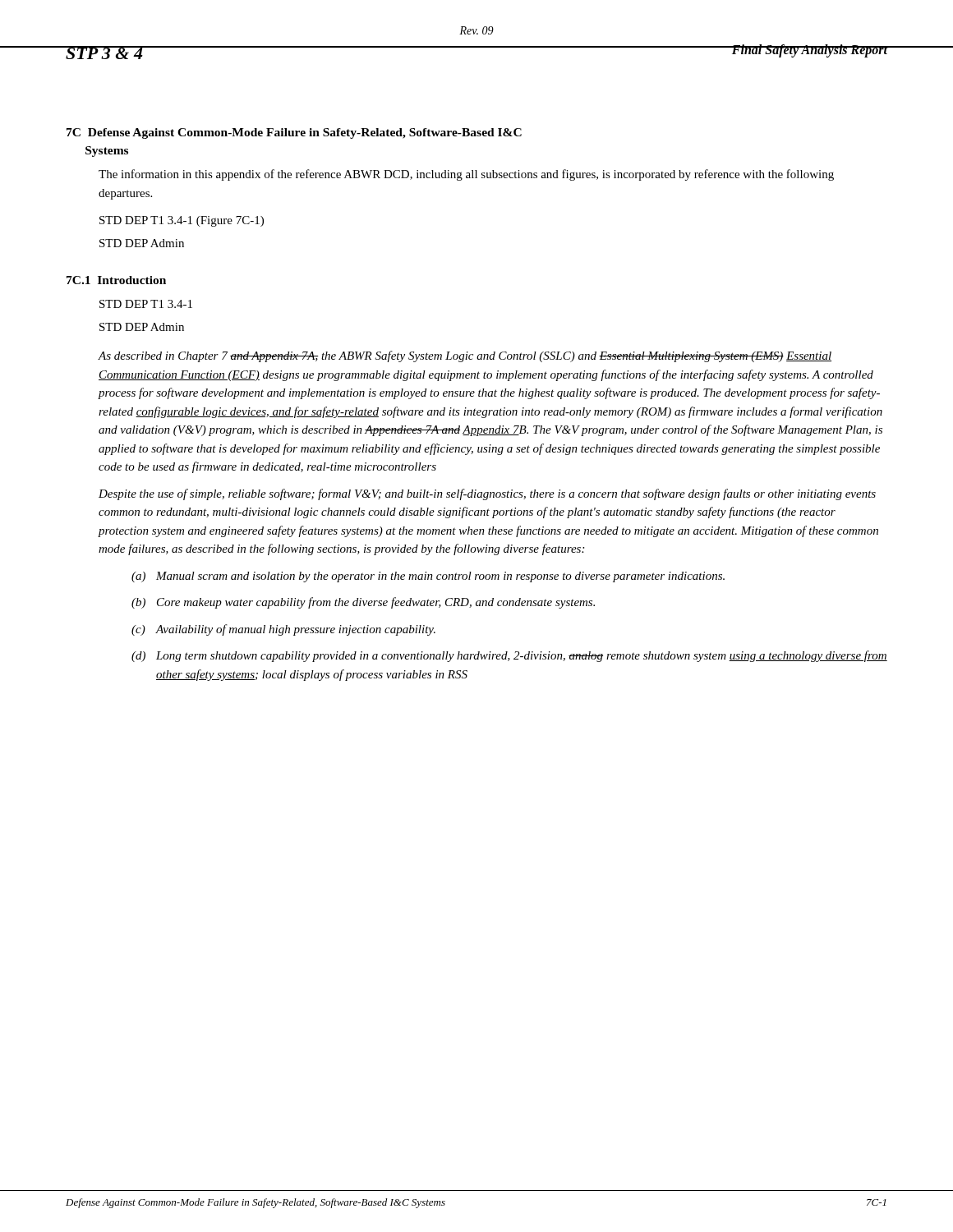Click on the list item that reads "(b) Core makeup water capability from the"

point(509,603)
